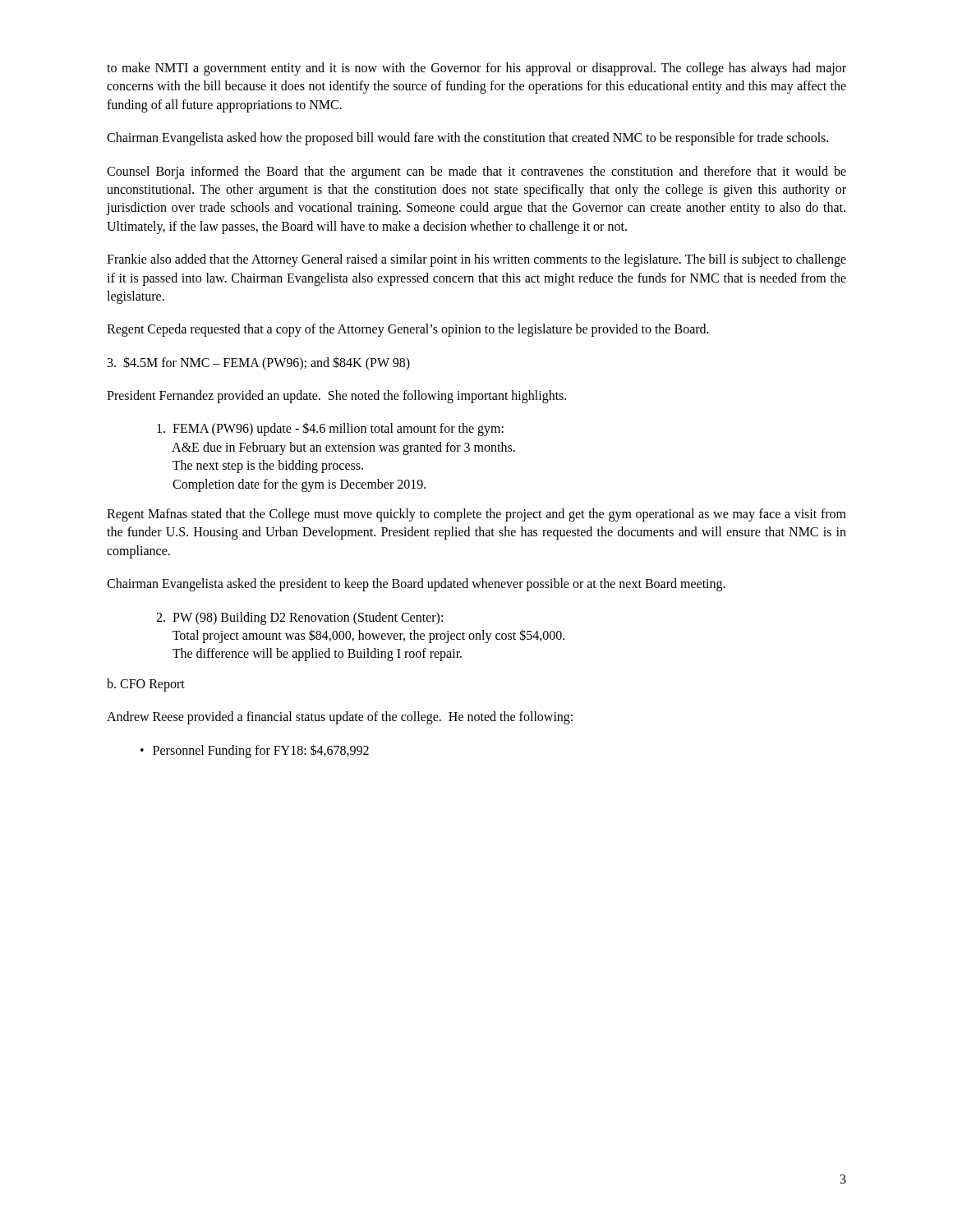Point to the passage starting "FEMA (PW96) update - $4.6 million total"

click(x=336, y=456)
